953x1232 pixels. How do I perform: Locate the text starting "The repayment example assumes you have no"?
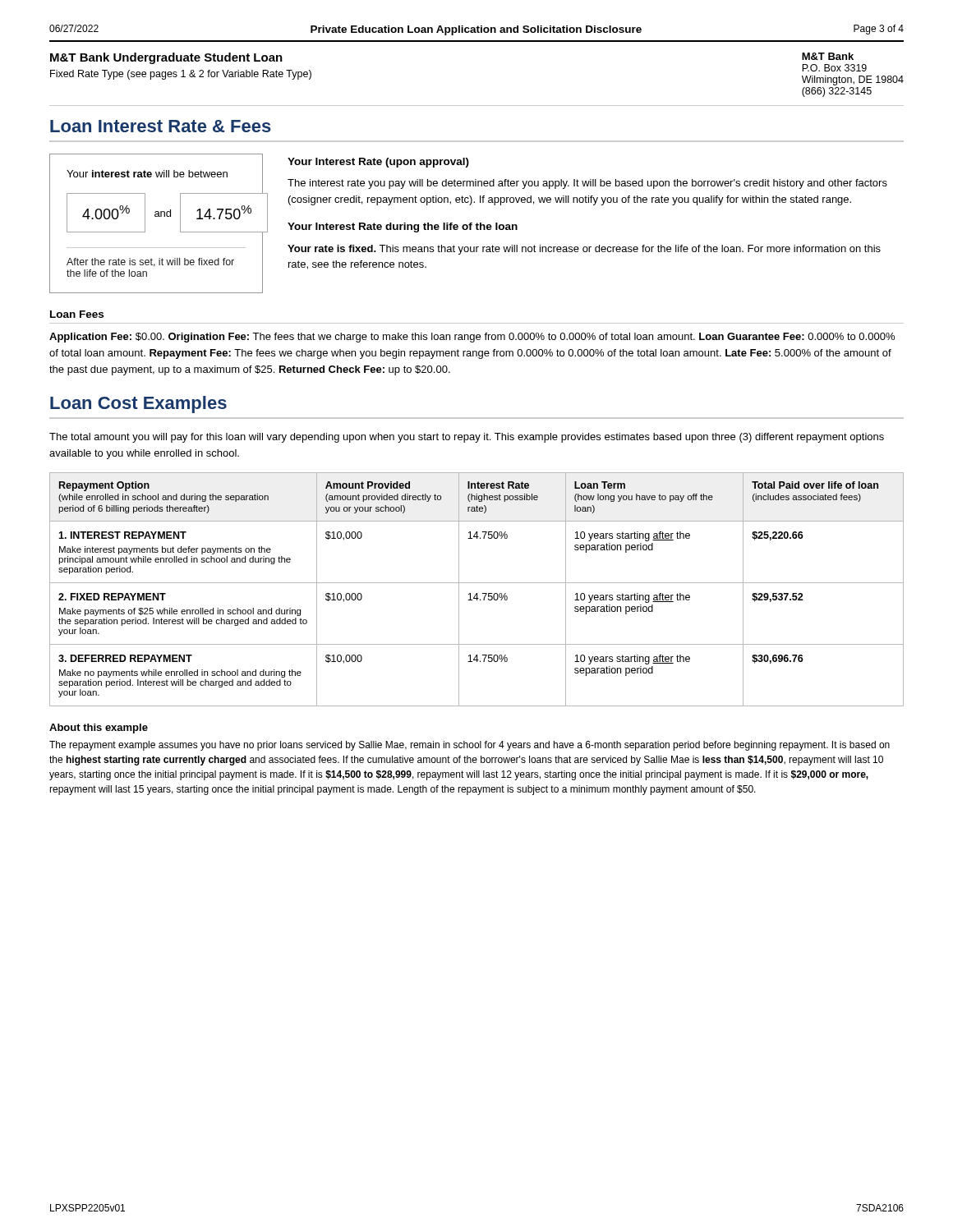[476, 767]
